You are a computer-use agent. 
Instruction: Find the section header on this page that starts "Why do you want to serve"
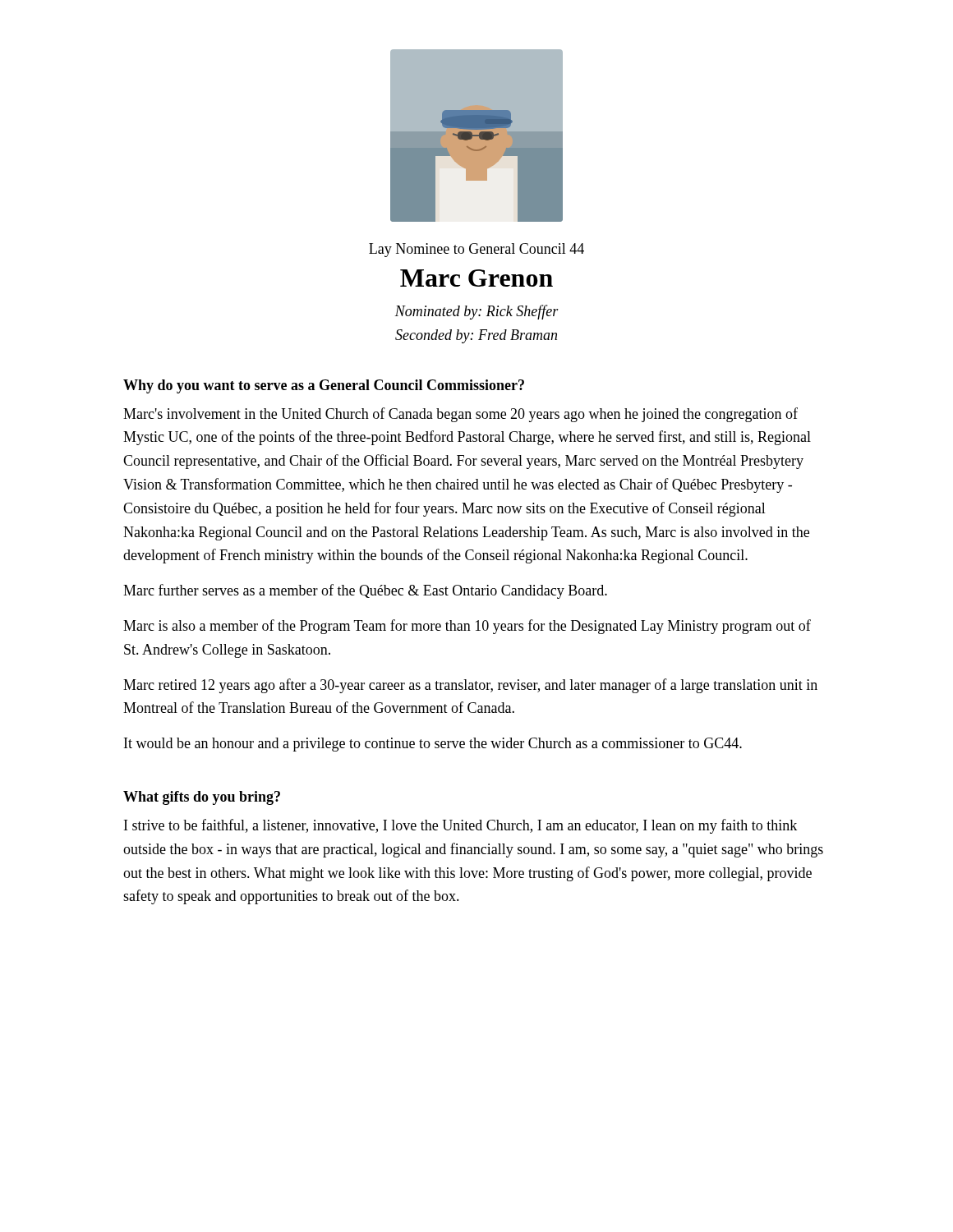point(324,385)
